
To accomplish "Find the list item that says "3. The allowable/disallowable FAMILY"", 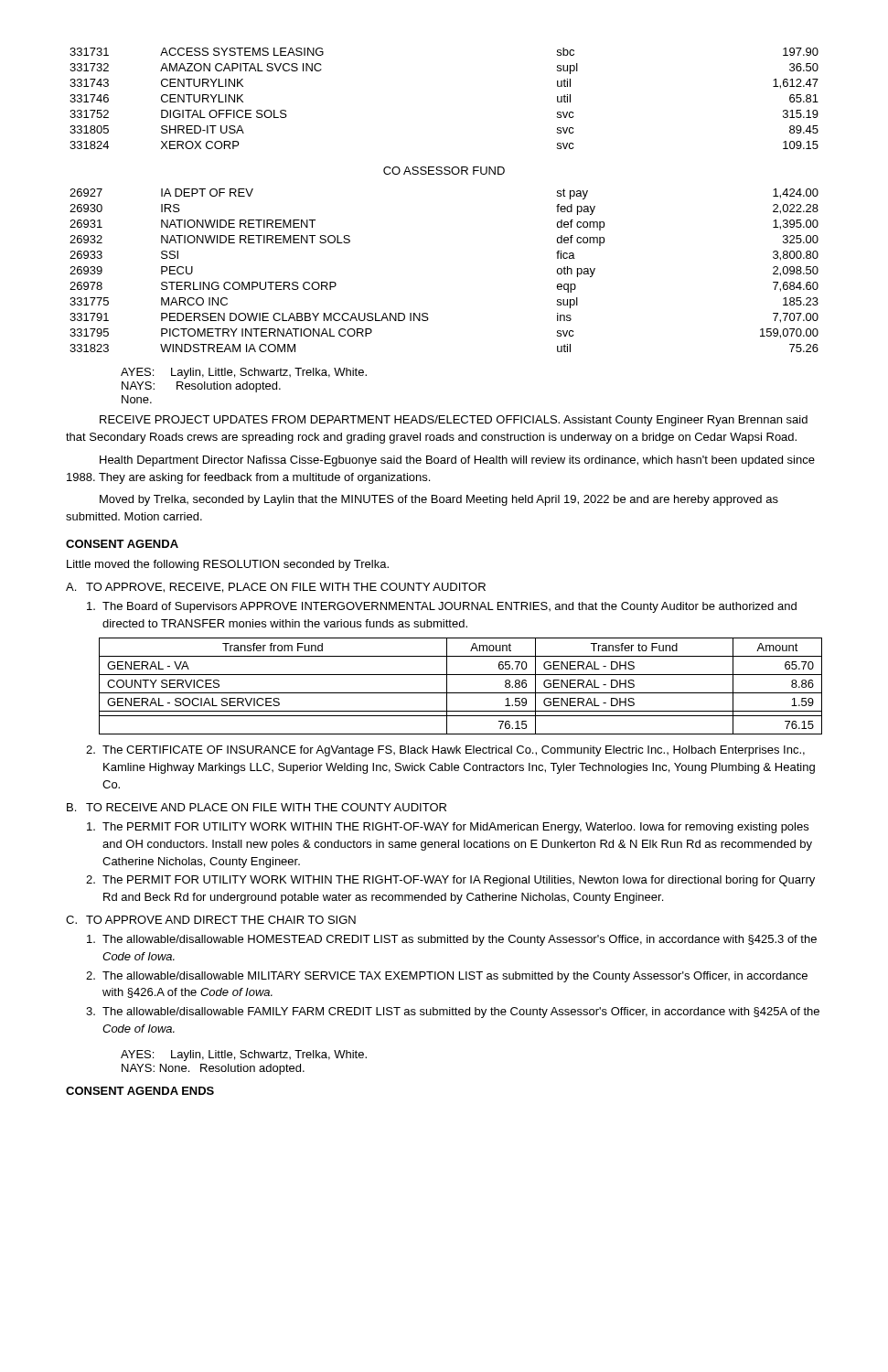I will 454,1021.
